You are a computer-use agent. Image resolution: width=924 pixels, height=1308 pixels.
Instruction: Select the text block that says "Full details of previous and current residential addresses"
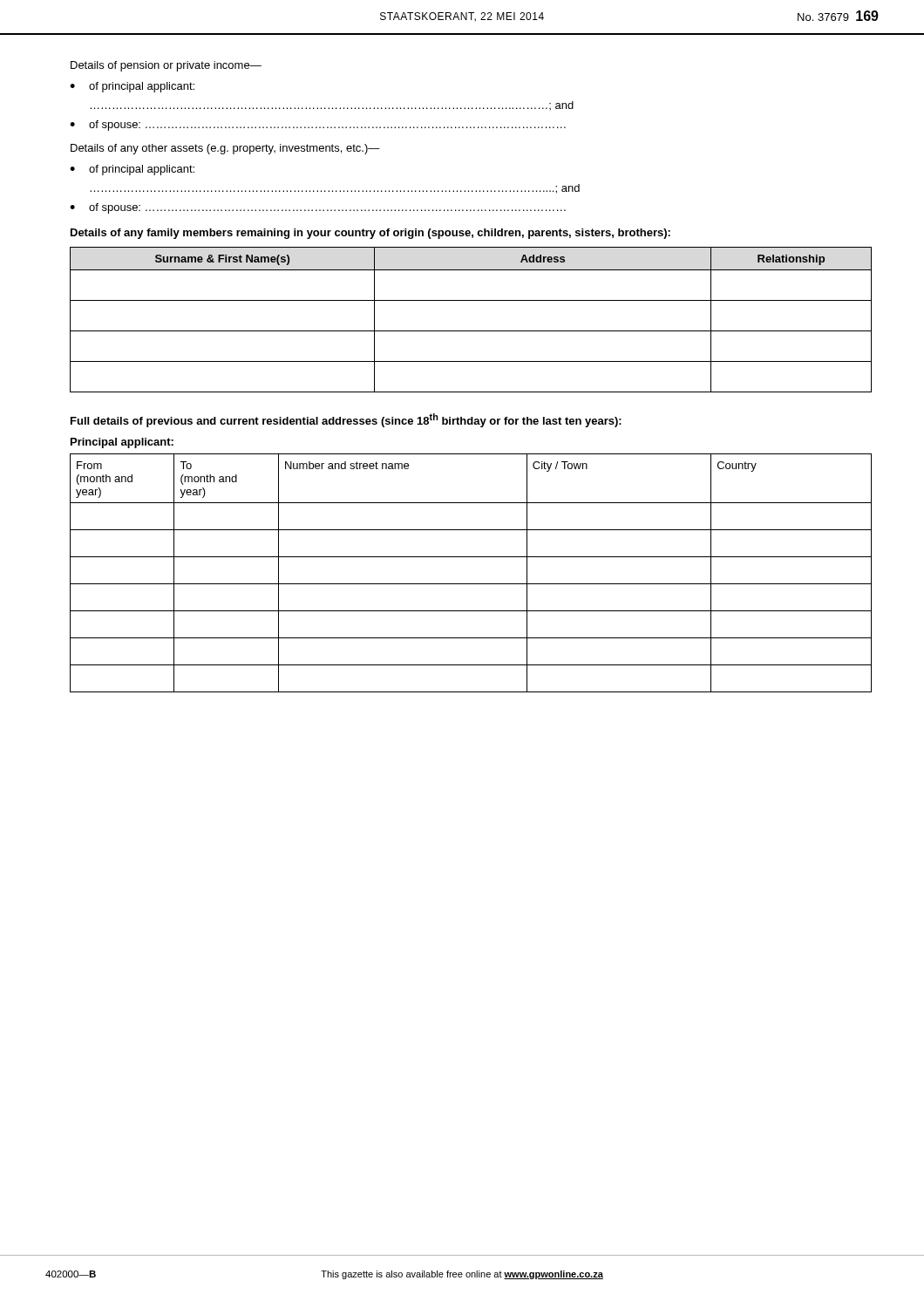(x=346, y=419)
